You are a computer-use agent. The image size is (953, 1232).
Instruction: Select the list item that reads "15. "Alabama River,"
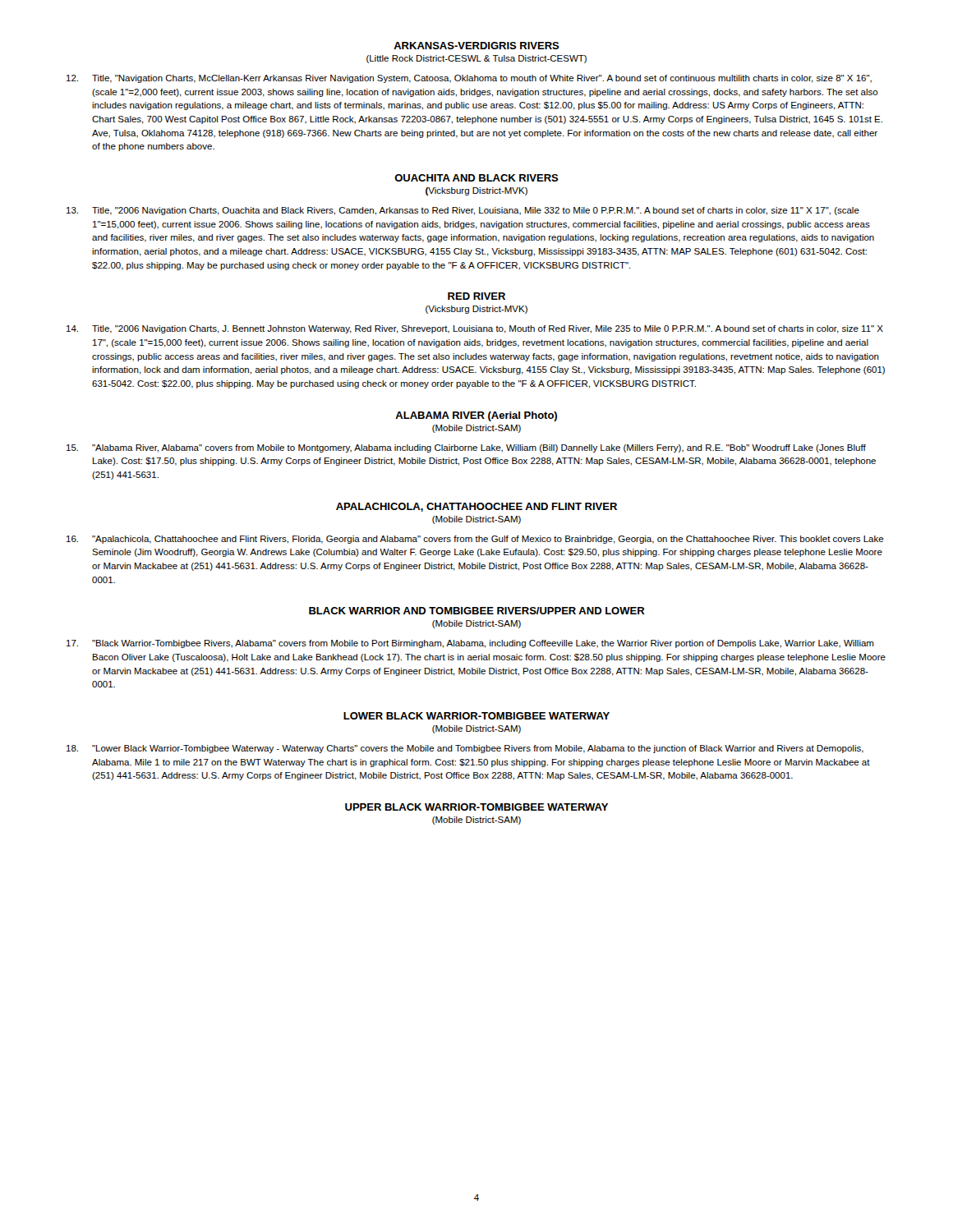pos(476,461)
